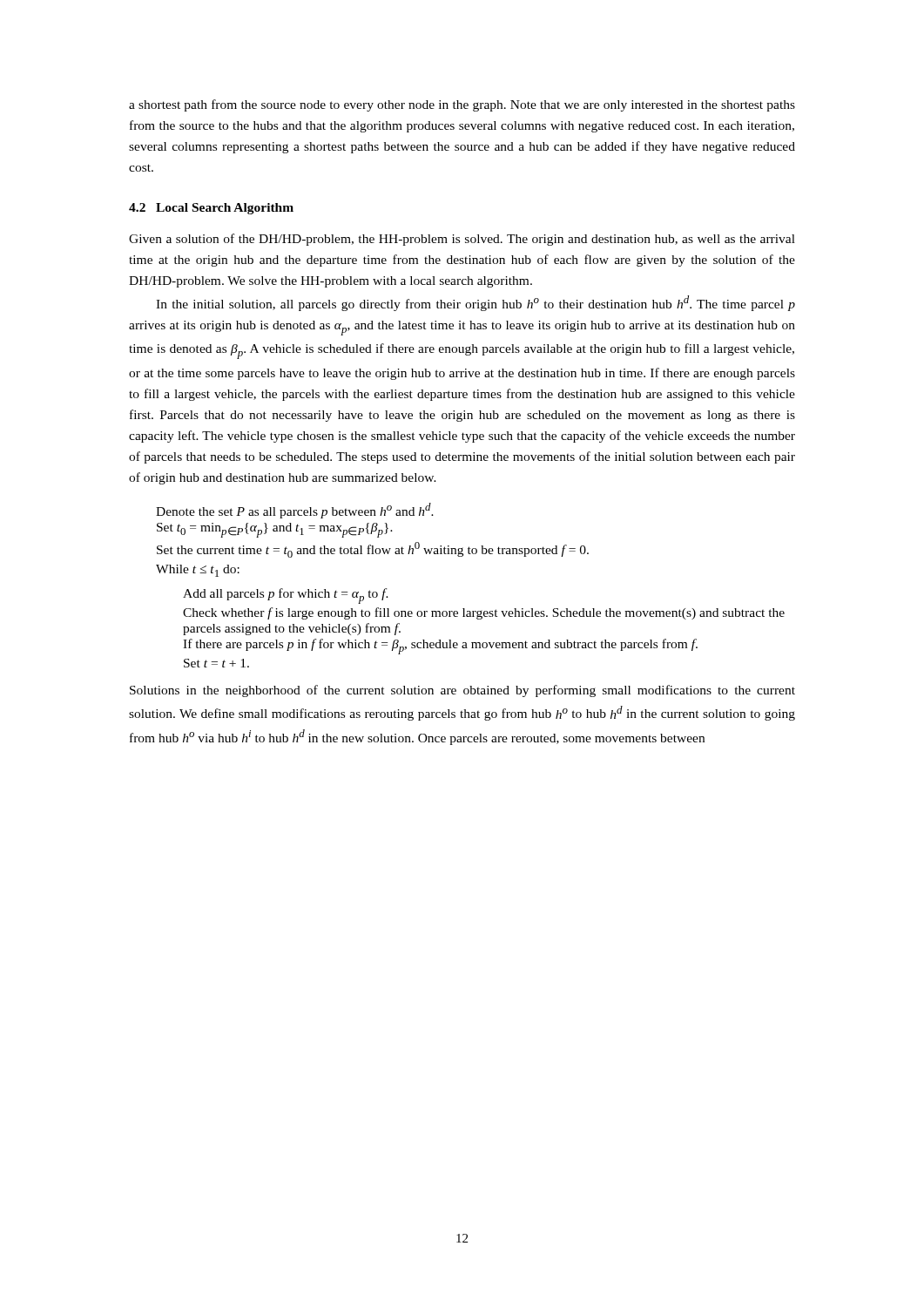
Task: Point to the block starting "Set t0 = minp∈P{αp} and t1"
Action: pyautogui.click(x=275, y=530)
